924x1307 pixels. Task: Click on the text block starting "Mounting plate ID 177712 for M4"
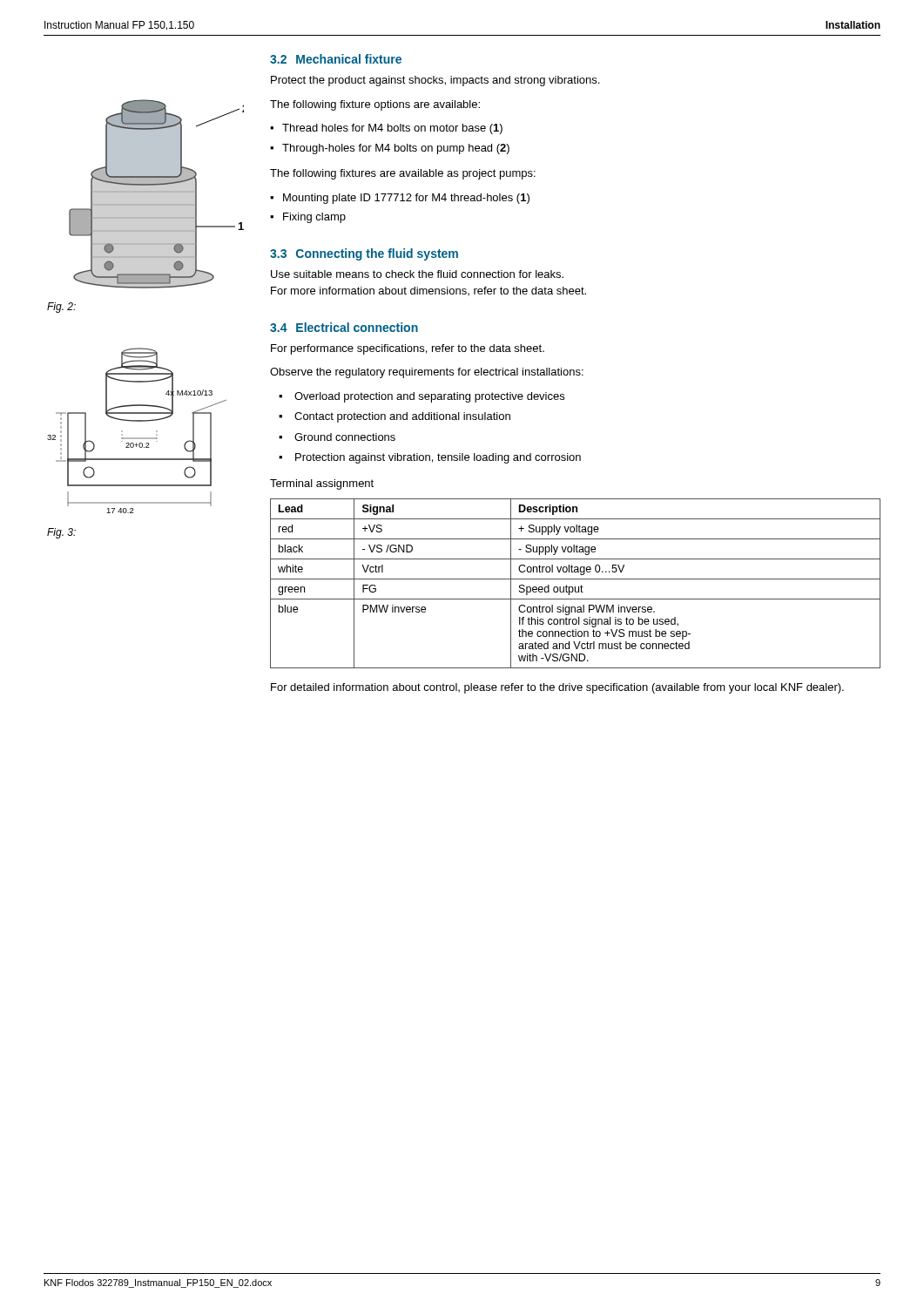point(406,197)
